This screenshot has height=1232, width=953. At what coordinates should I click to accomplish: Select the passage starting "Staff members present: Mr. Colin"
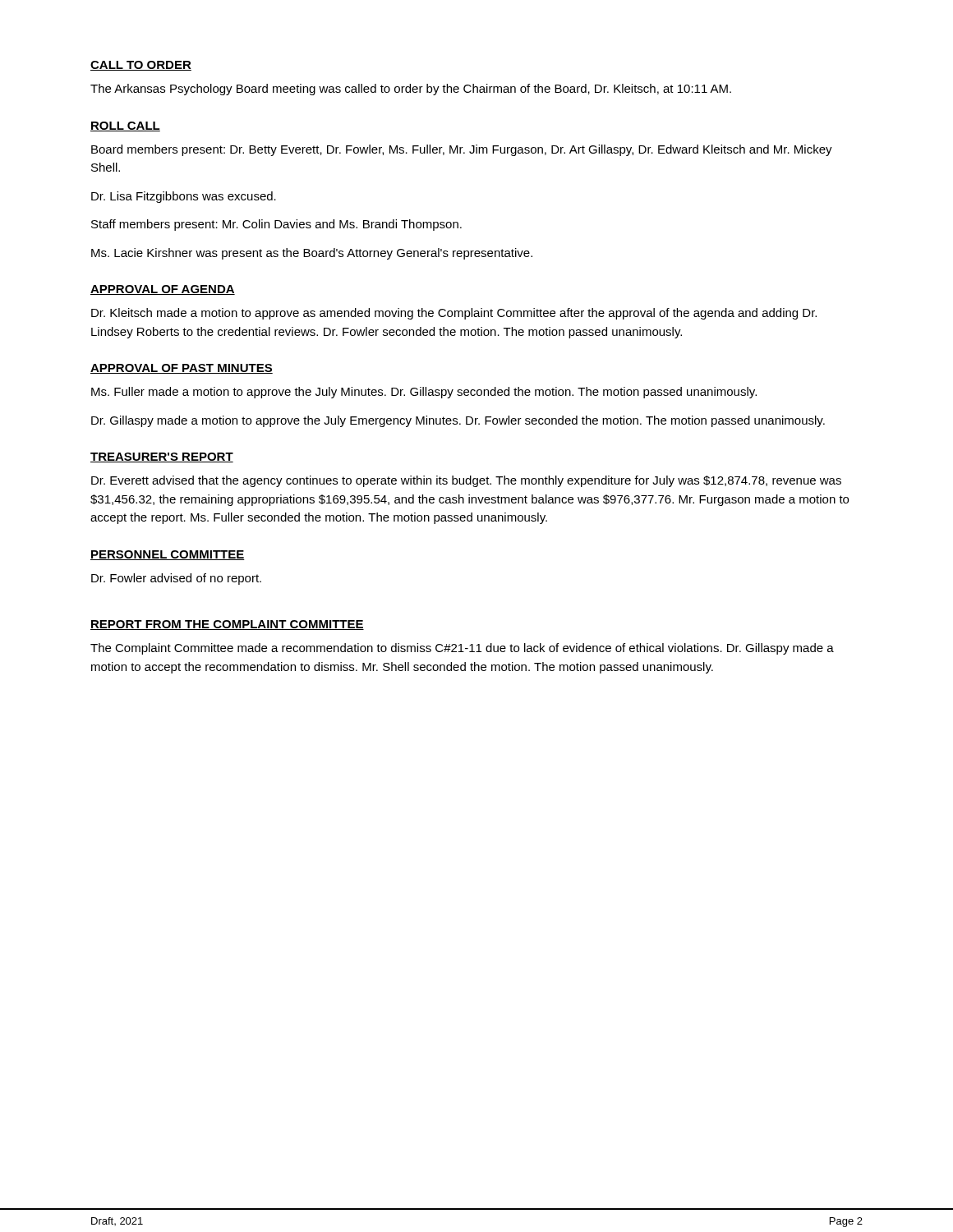[276, 224]
